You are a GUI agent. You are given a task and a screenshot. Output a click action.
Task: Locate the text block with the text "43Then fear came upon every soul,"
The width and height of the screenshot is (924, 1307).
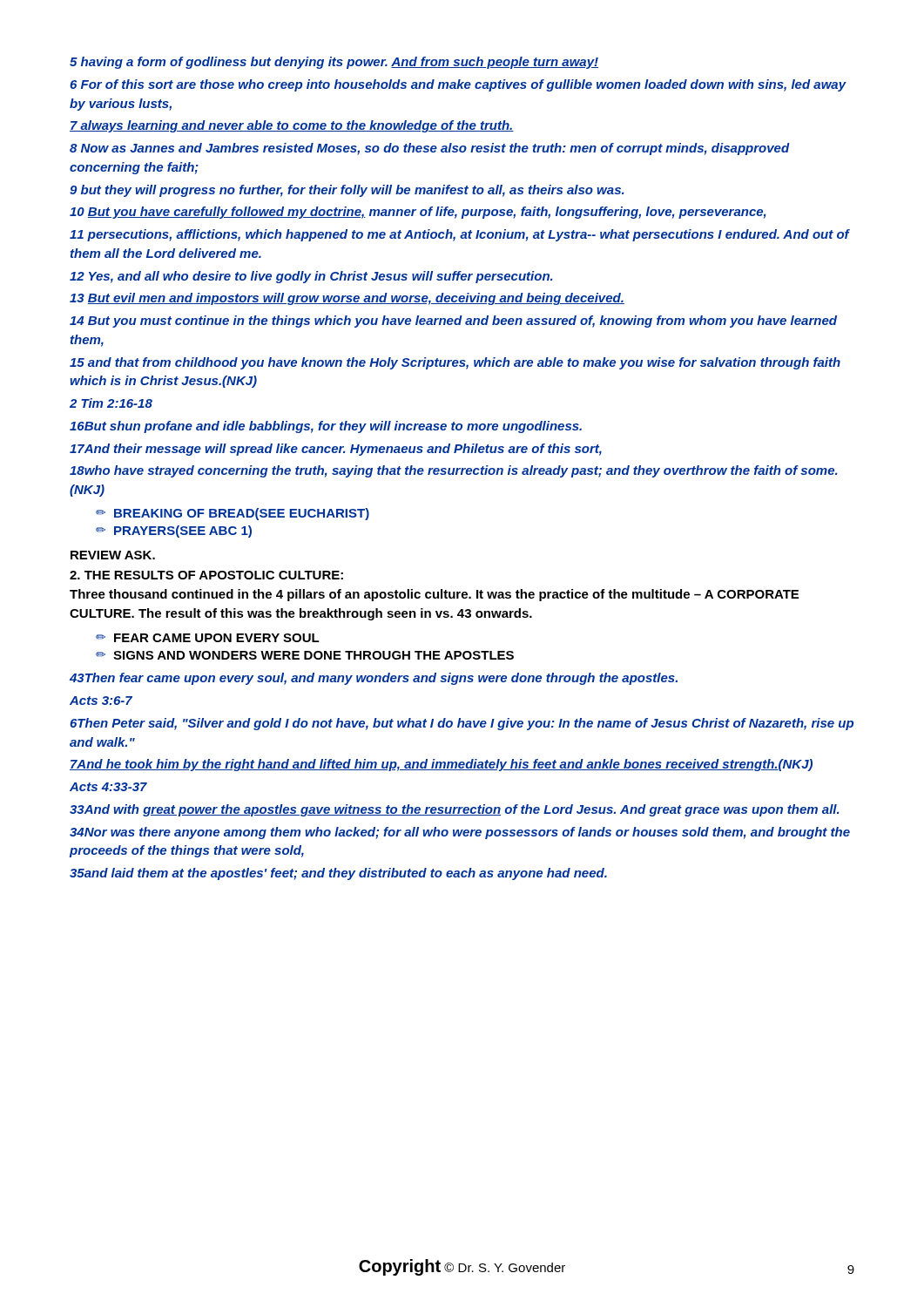coord(462,678)
